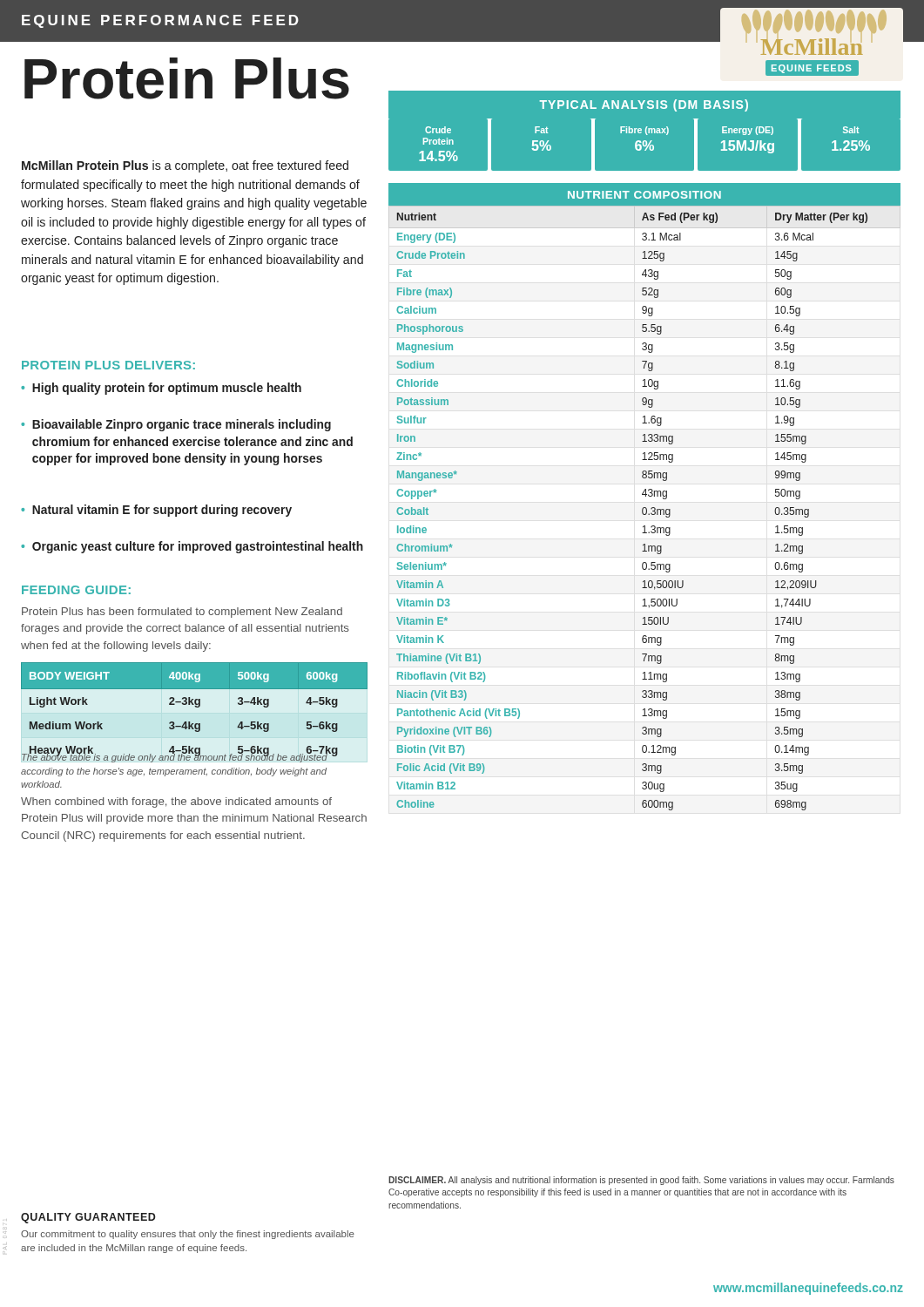Image resolution: width=924 pixels, height=1307 pixels.
Task: Select the section header containing "FEEDING GUIDE:"
Action: click(x=76, y=589)
